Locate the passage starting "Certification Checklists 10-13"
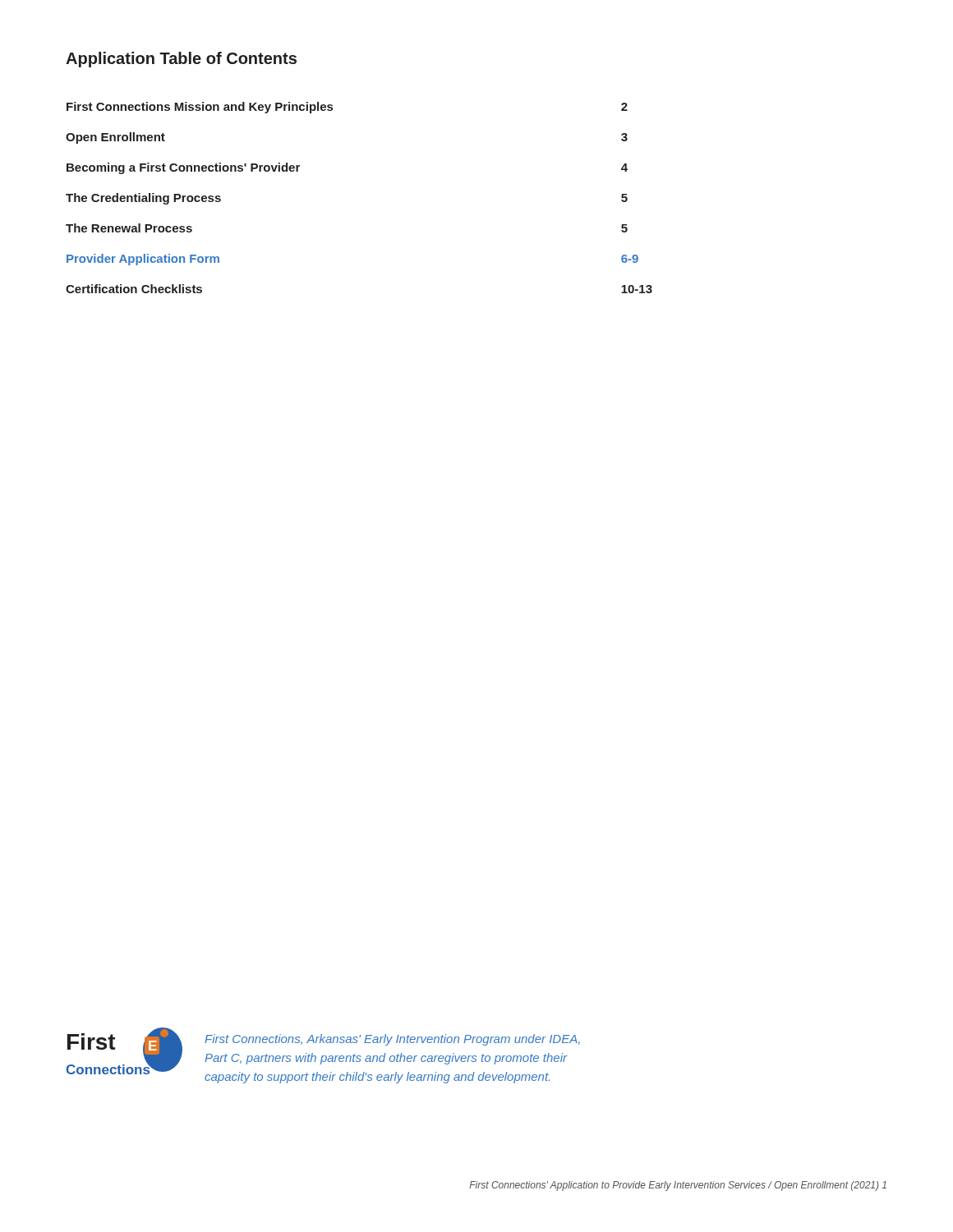This screenshot has height=1232, width=953. click(x=134, y=288)
